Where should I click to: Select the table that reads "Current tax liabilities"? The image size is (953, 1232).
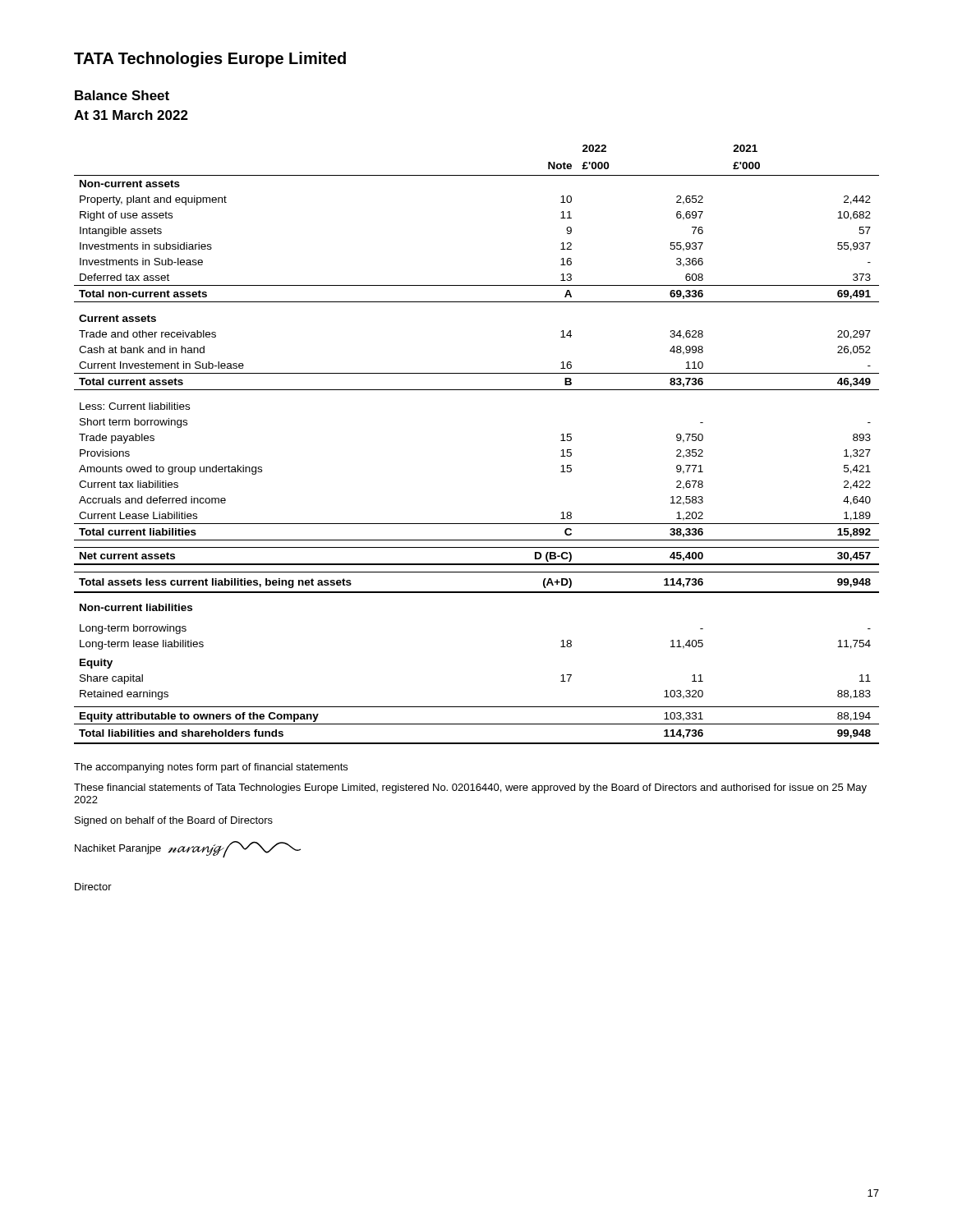pyautogui.click(x=476, y=442)
